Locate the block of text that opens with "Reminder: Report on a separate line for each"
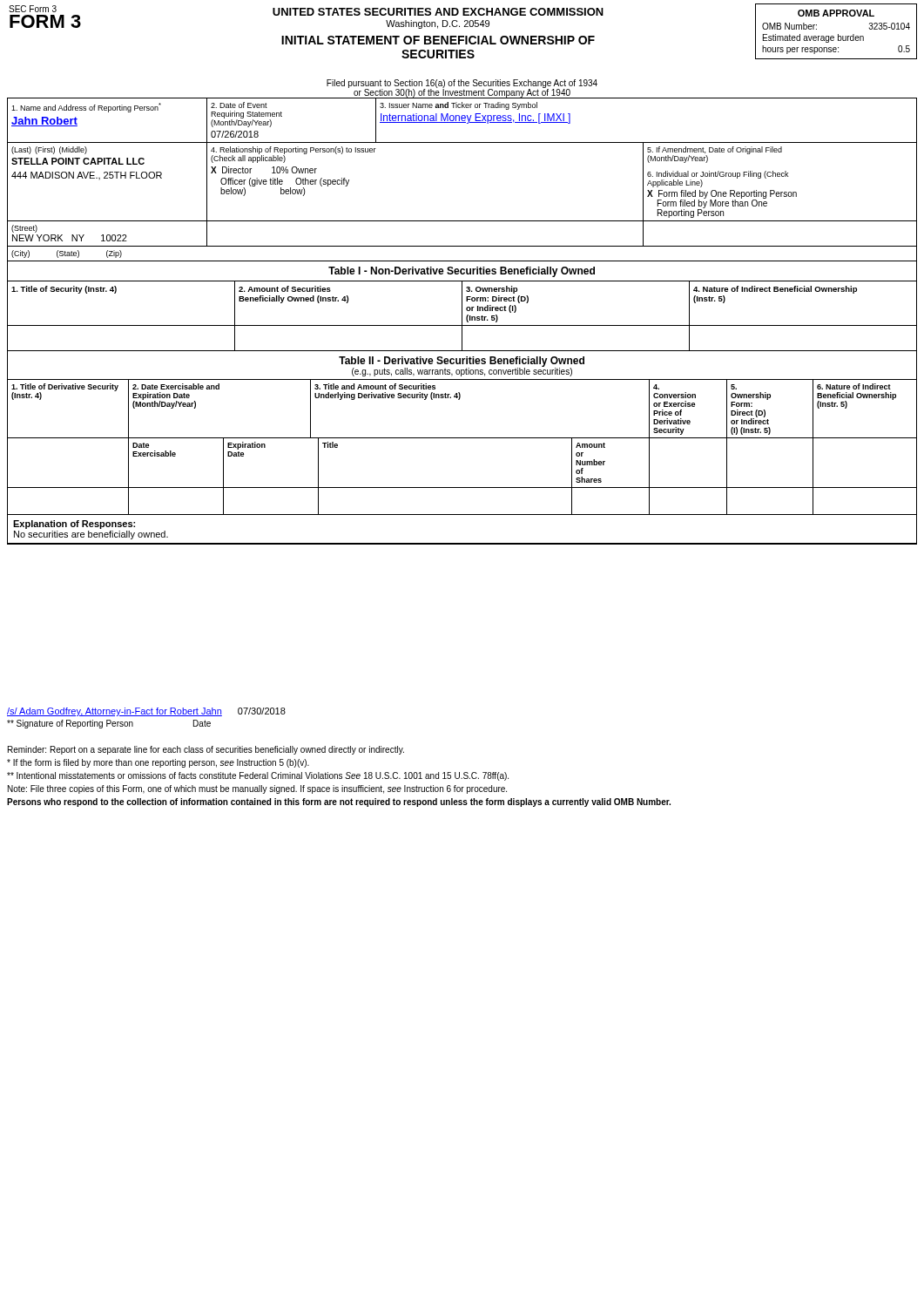Screen dimensions: 1307x924 (206, 750)
